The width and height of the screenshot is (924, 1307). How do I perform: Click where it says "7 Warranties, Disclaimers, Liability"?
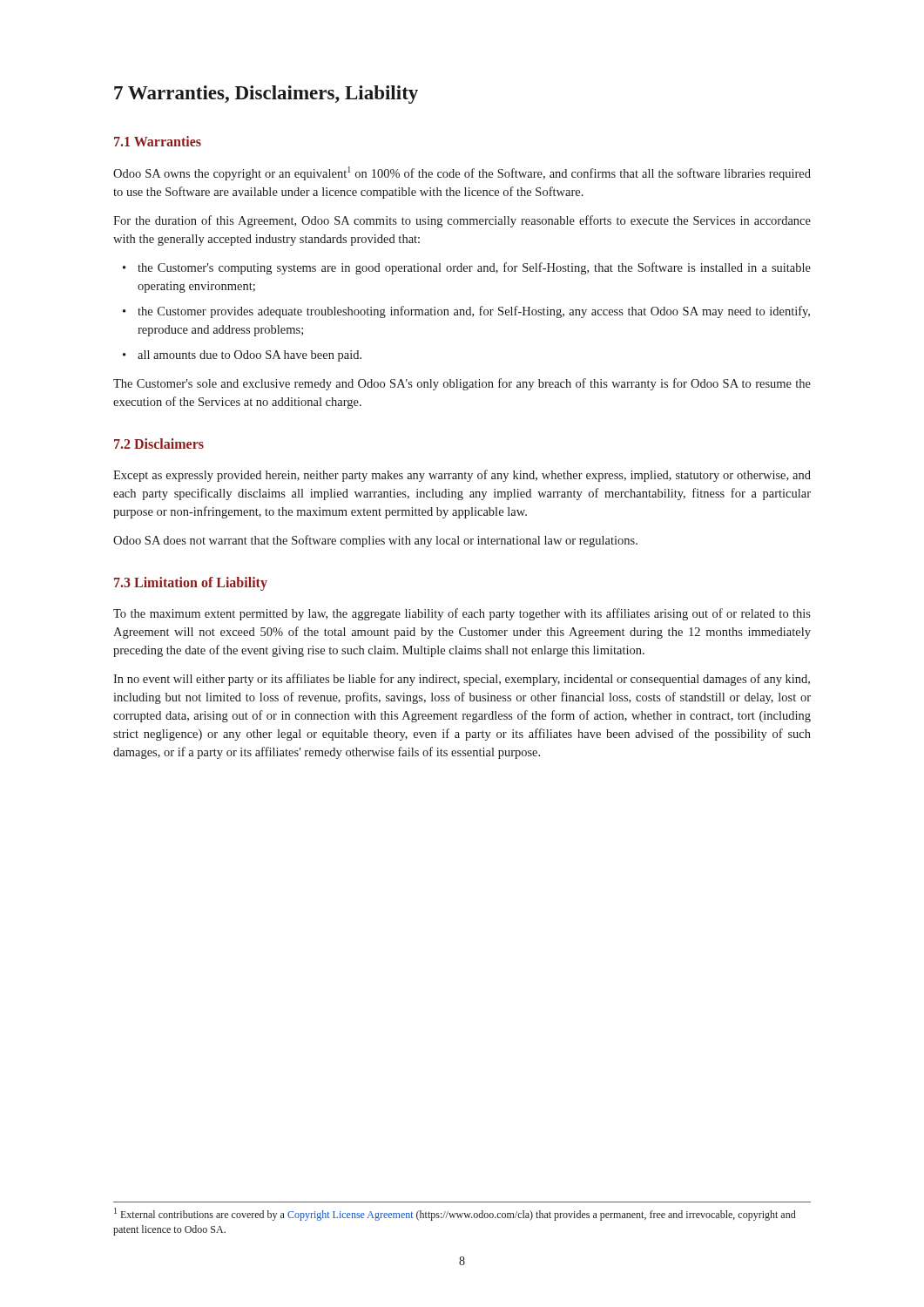[x=266, y=95]
